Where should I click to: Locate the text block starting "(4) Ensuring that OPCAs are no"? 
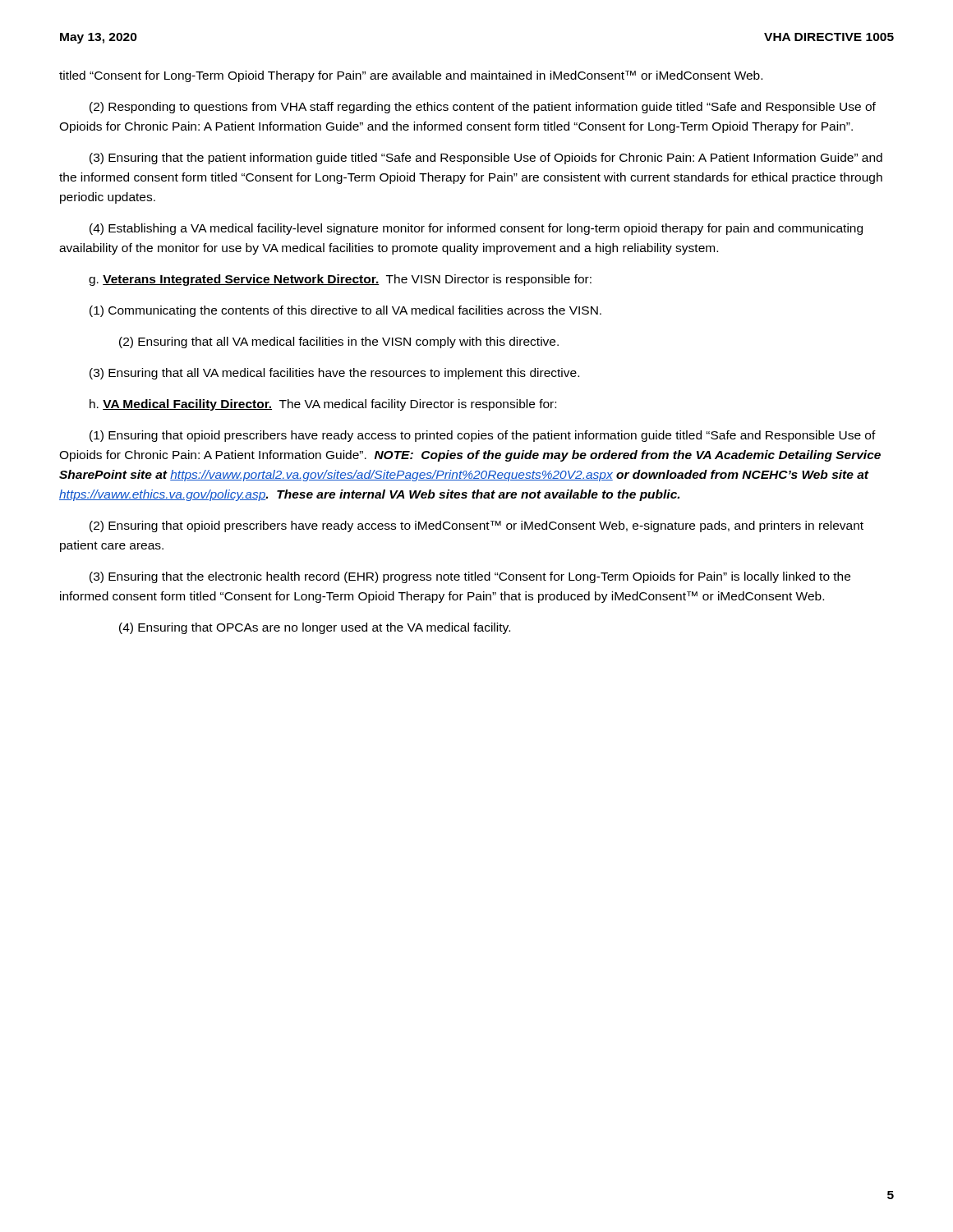(315, 627)
